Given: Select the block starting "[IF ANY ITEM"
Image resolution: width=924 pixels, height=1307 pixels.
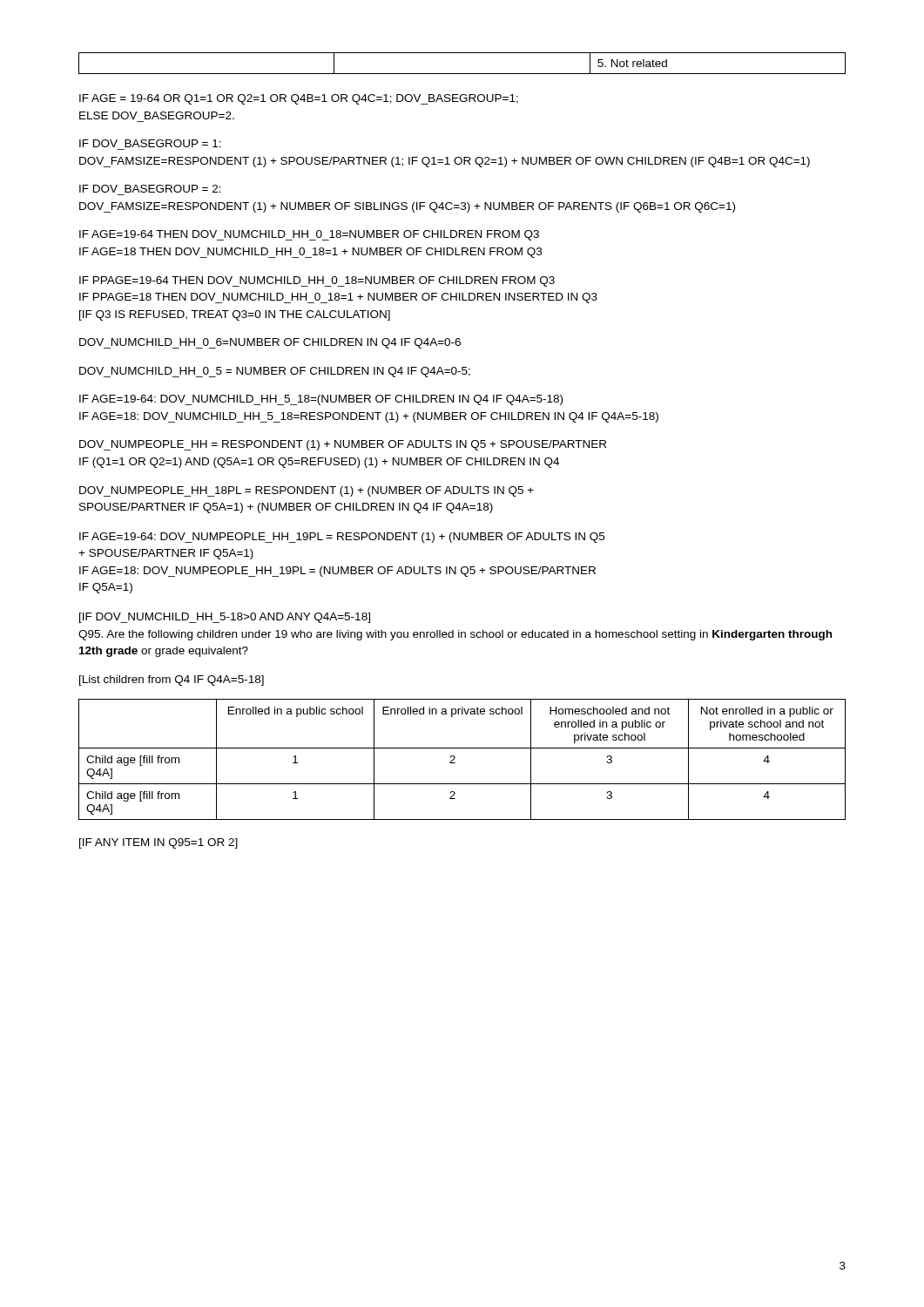Looking at the screenshot, I should point(158,842).
